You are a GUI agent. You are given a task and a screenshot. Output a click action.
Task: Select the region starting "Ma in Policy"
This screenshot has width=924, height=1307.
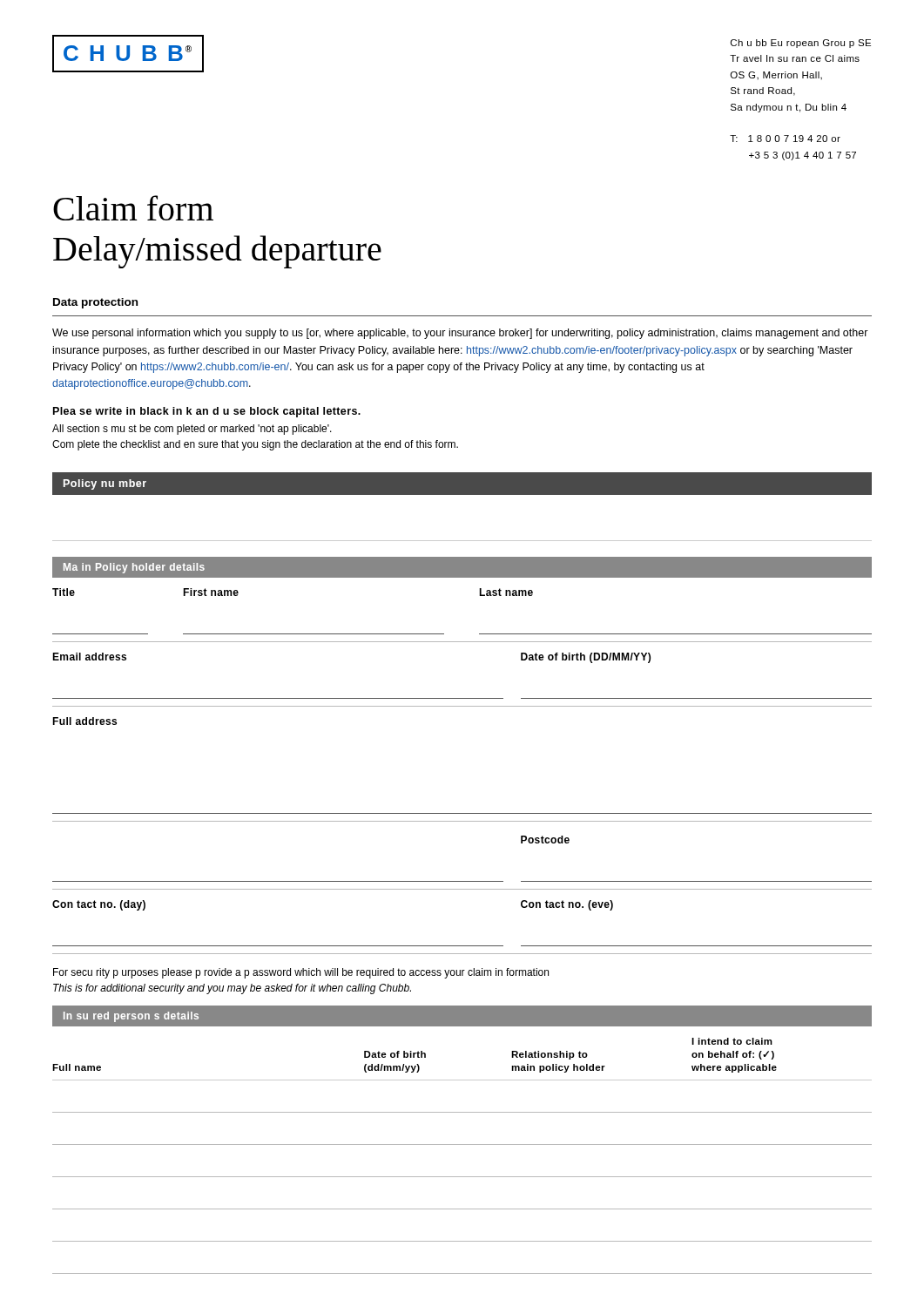pos(462,567)
